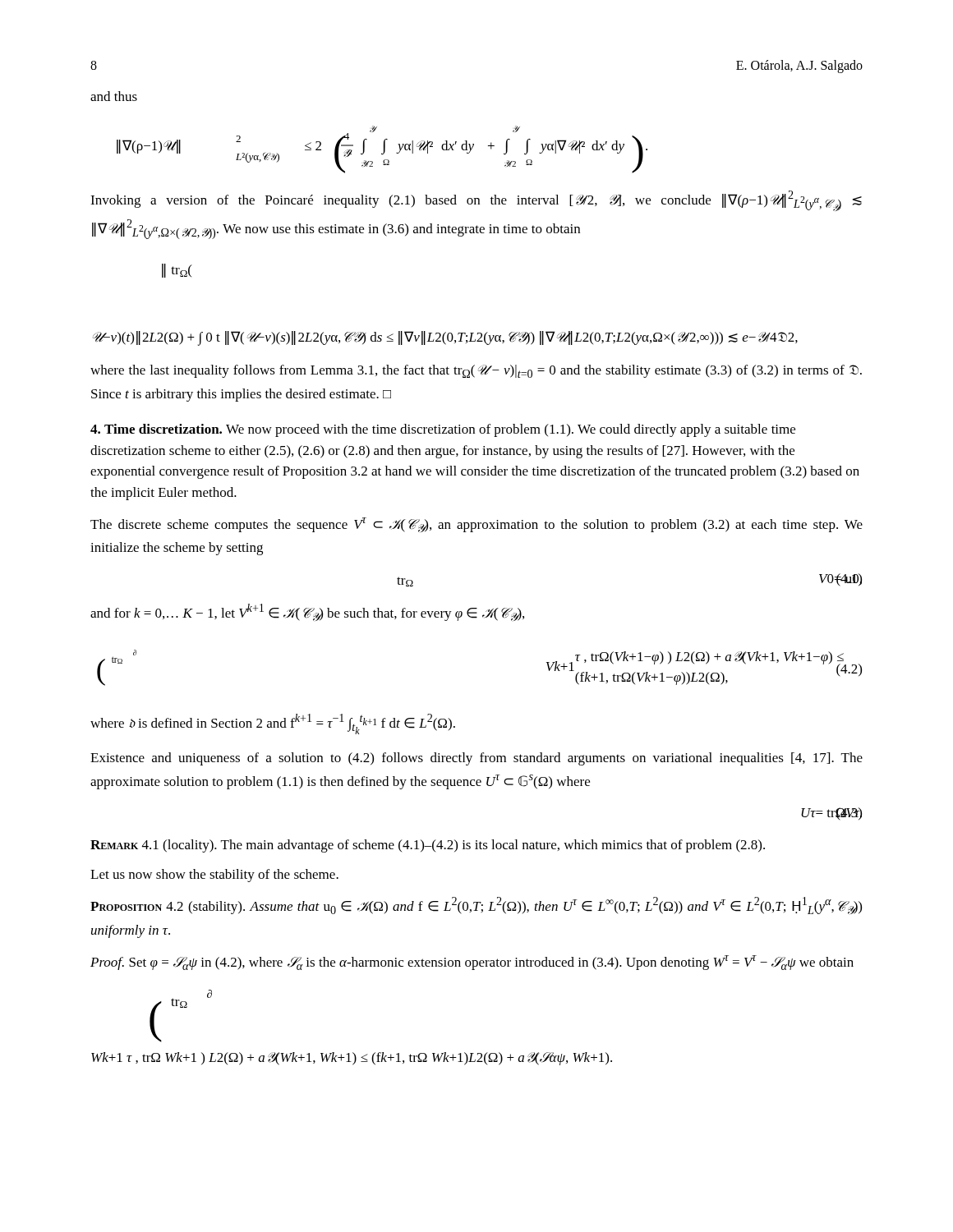Click the passage that begins "Remark 4.1 (locality). The main"

(428, 845)
